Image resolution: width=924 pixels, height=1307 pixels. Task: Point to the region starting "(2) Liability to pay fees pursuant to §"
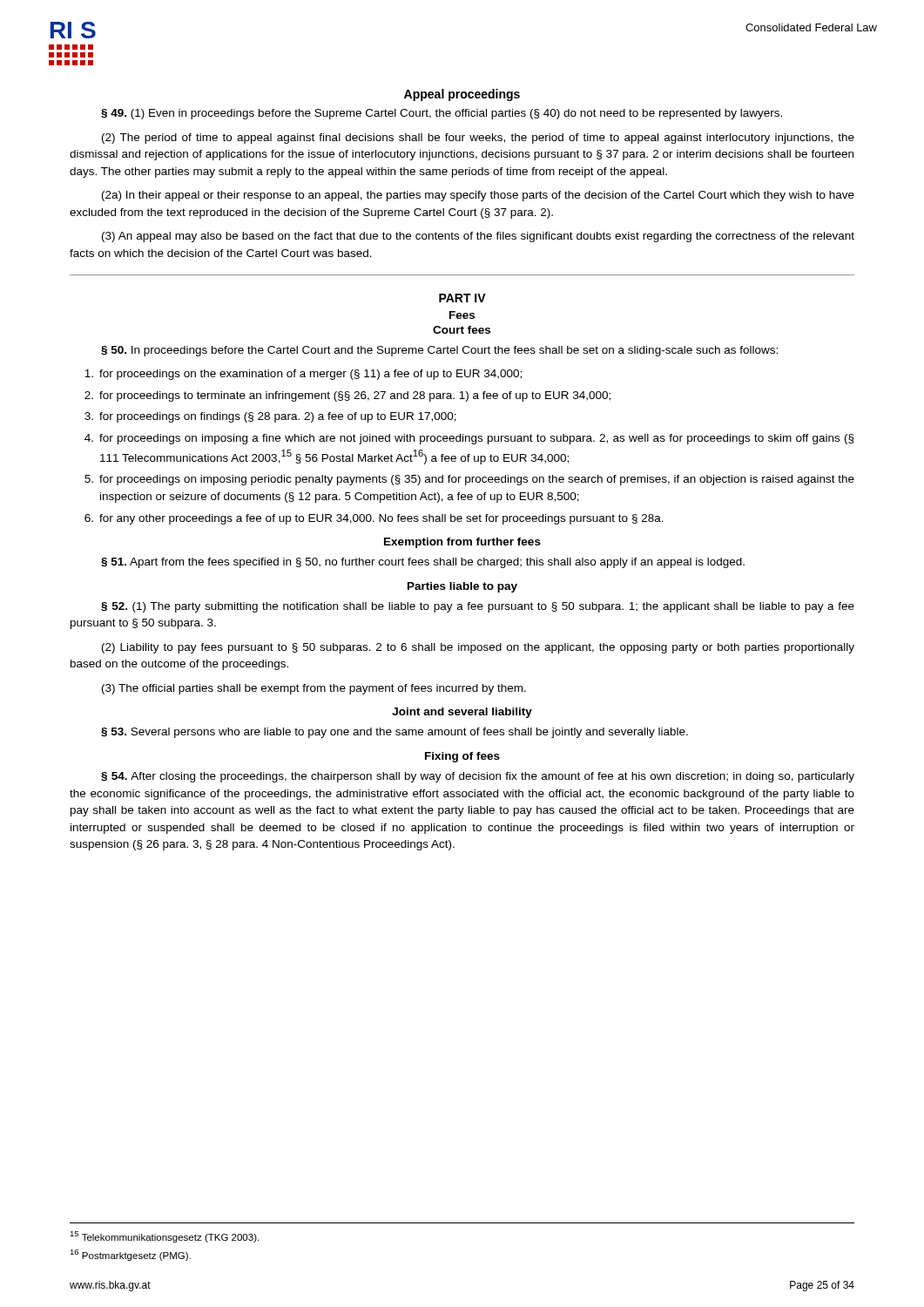point(462,655)
